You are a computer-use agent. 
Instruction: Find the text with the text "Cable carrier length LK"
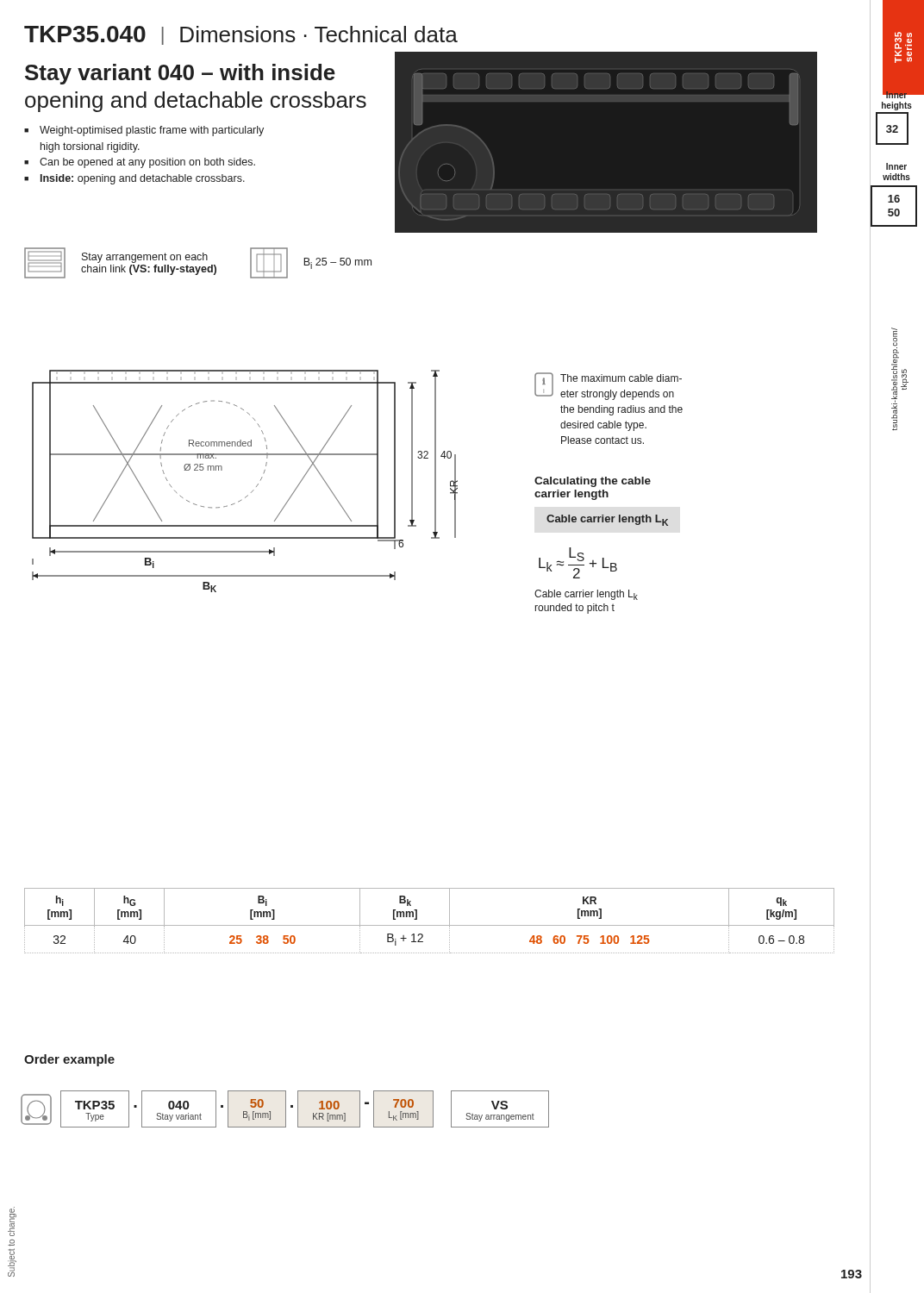607,520
